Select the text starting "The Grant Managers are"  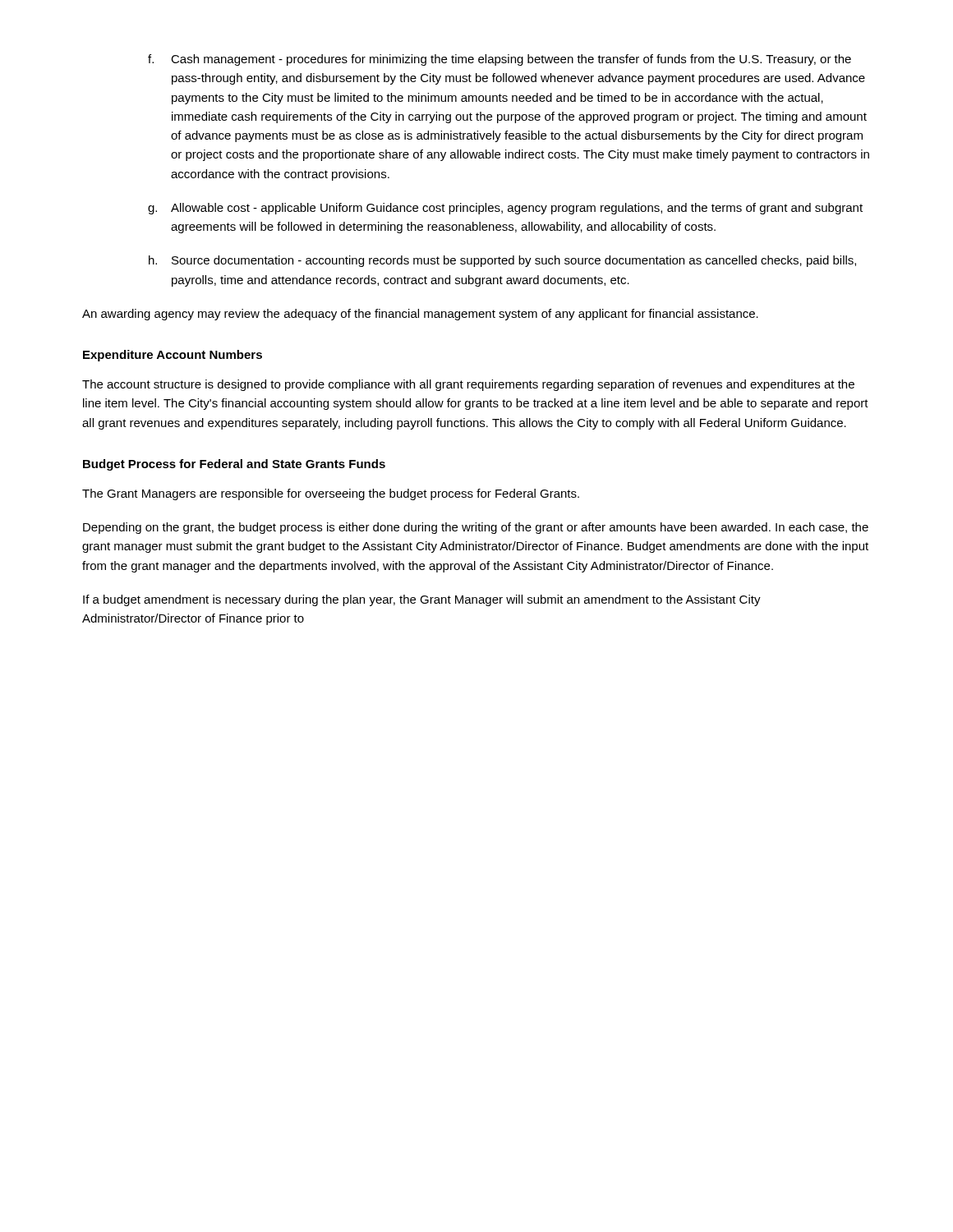[331, 493]
